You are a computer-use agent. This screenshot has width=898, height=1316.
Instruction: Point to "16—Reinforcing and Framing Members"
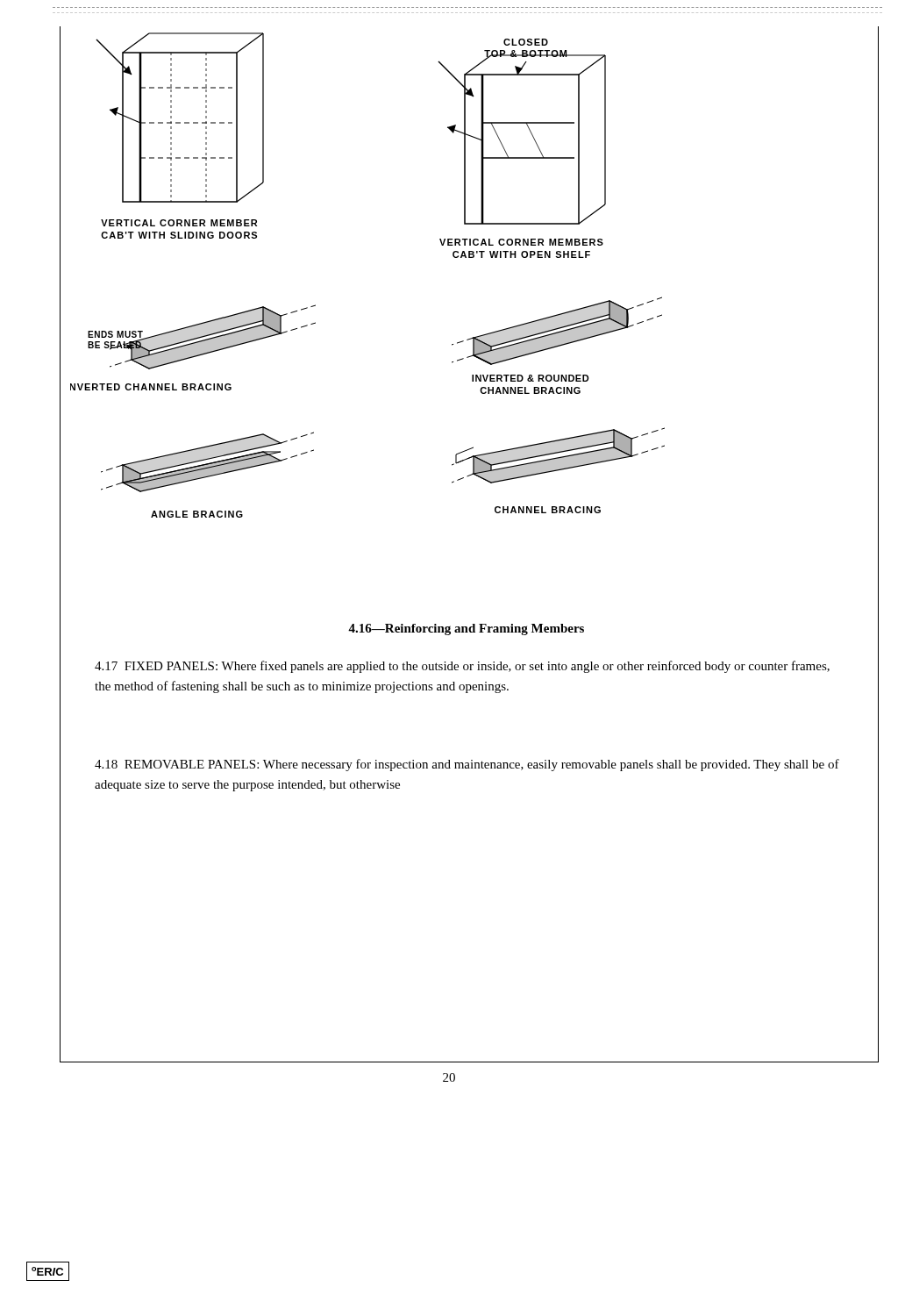[x=467, y=628]
